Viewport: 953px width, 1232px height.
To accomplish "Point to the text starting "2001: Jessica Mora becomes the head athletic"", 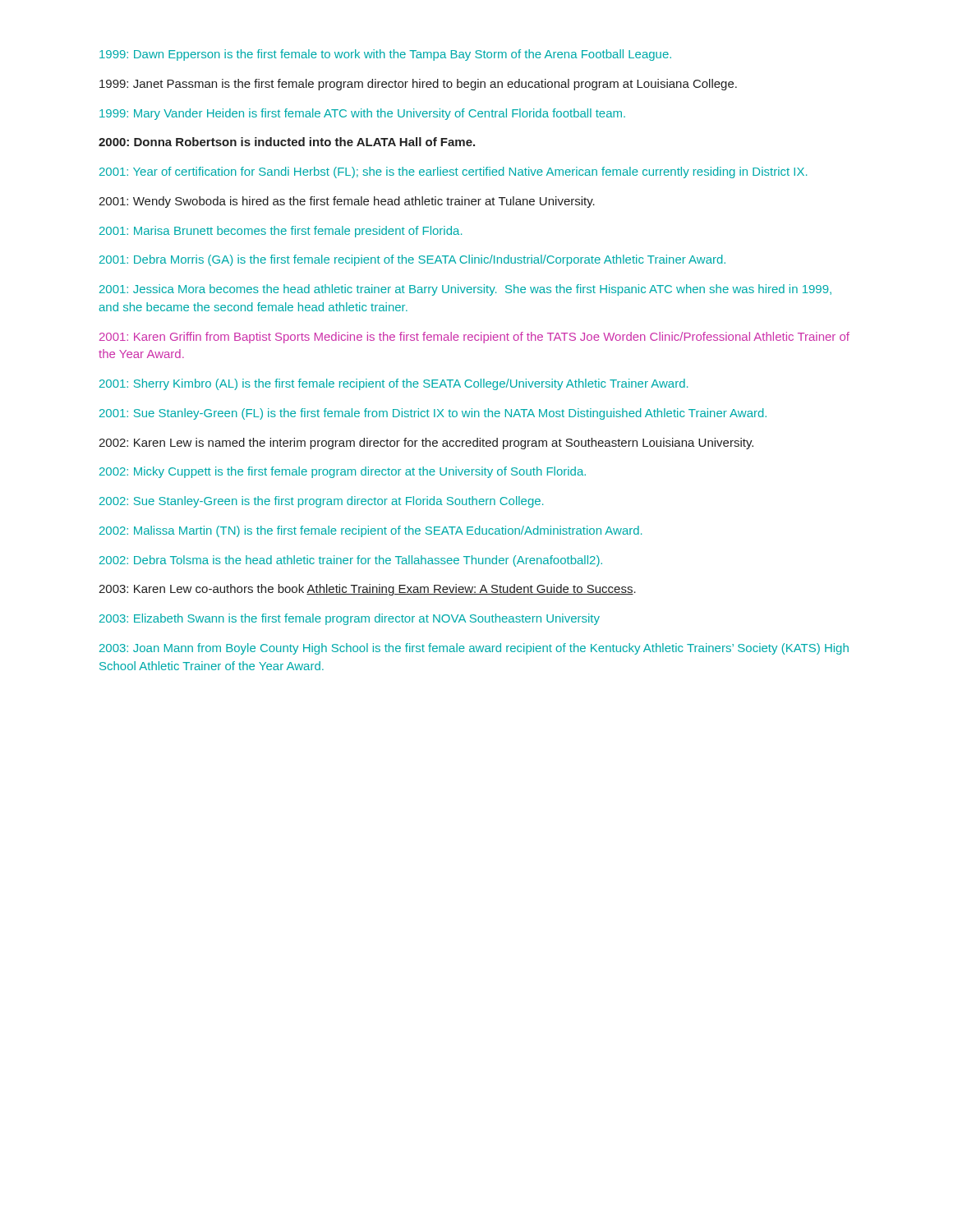I will 465,298.
